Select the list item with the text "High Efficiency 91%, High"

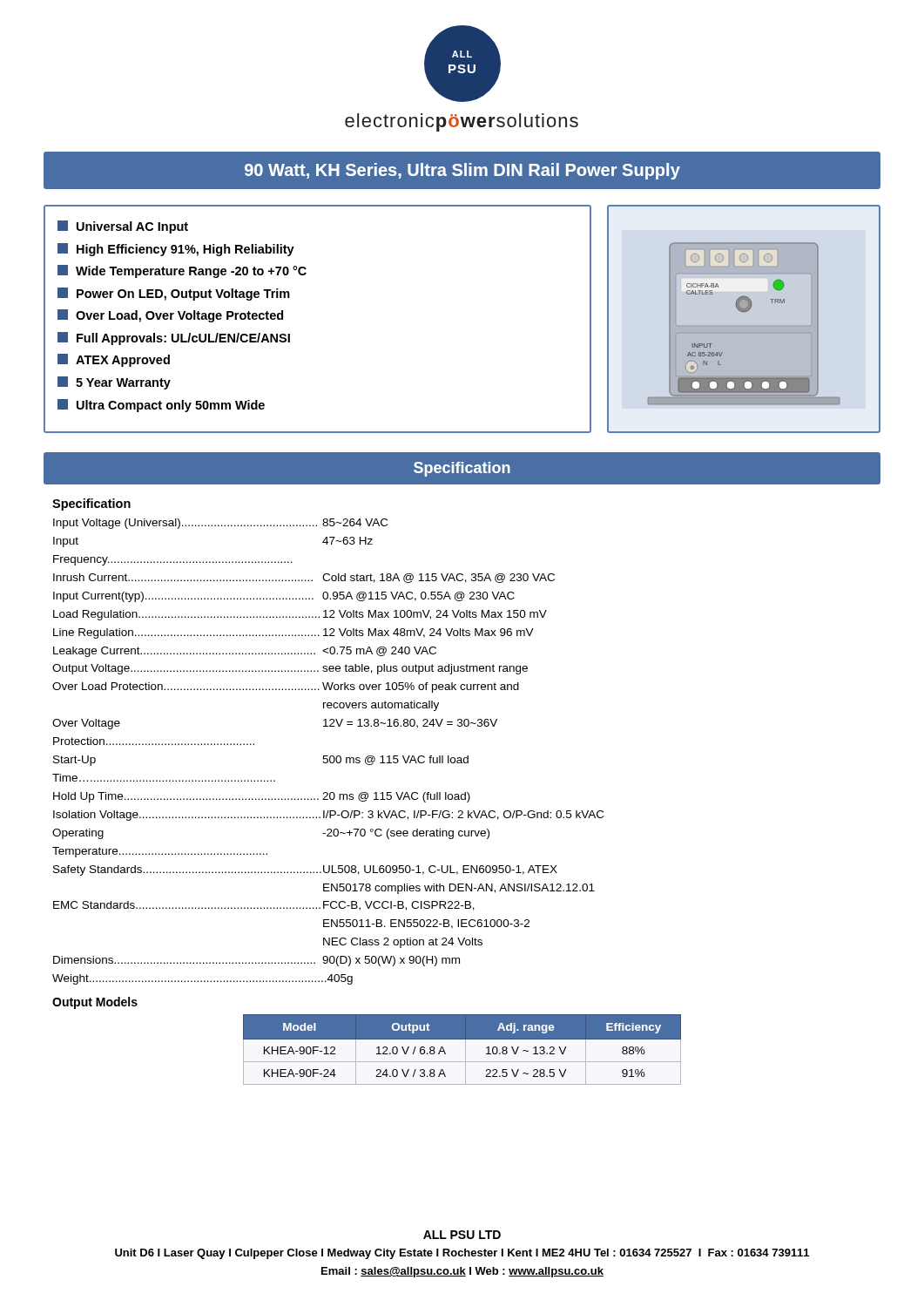tap(176, 250)
